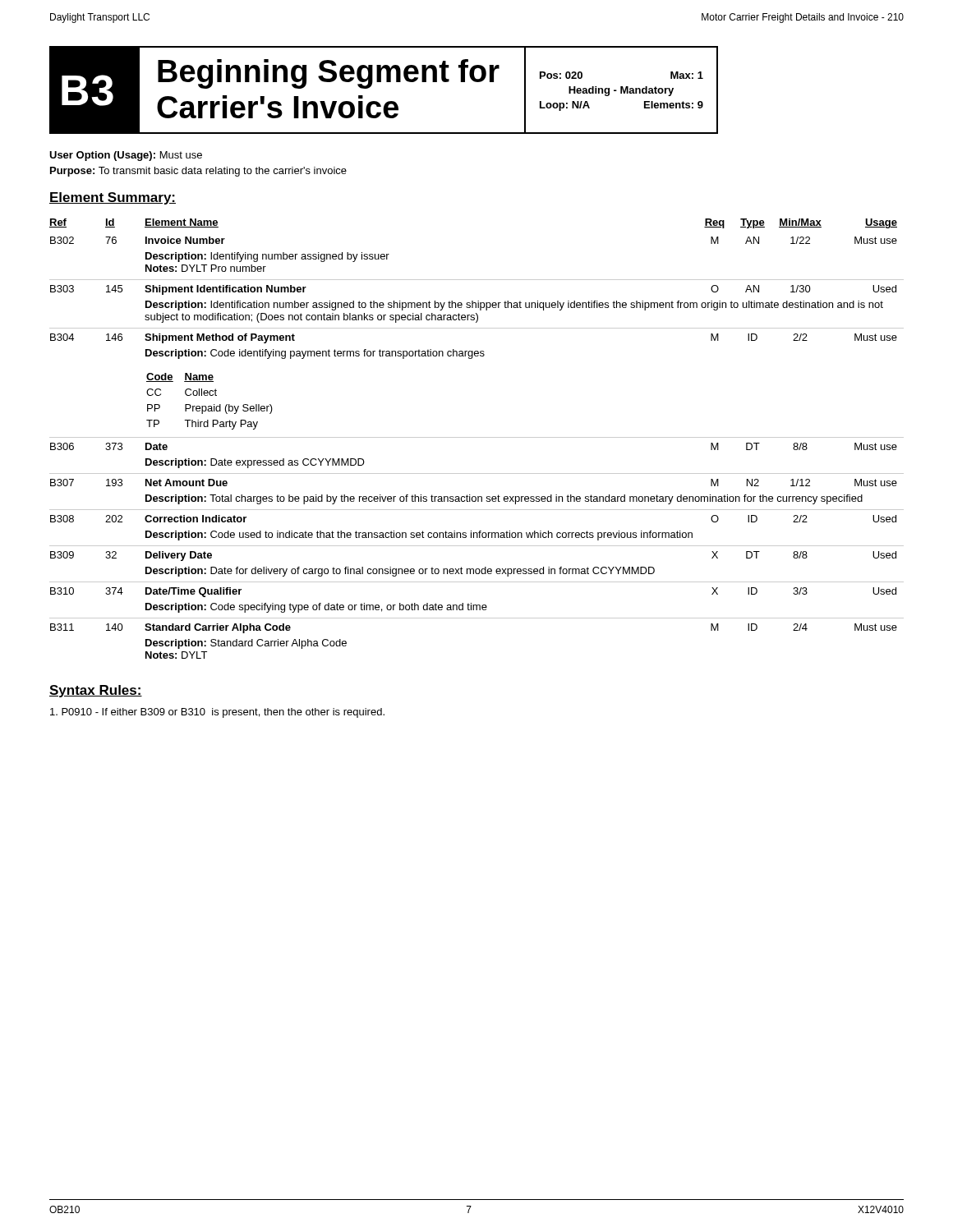The height and width of the screenshot is (1232, 953).
Task: Select the block starting "Purpose: To transmit basic data"
Action: coord(198,171)
